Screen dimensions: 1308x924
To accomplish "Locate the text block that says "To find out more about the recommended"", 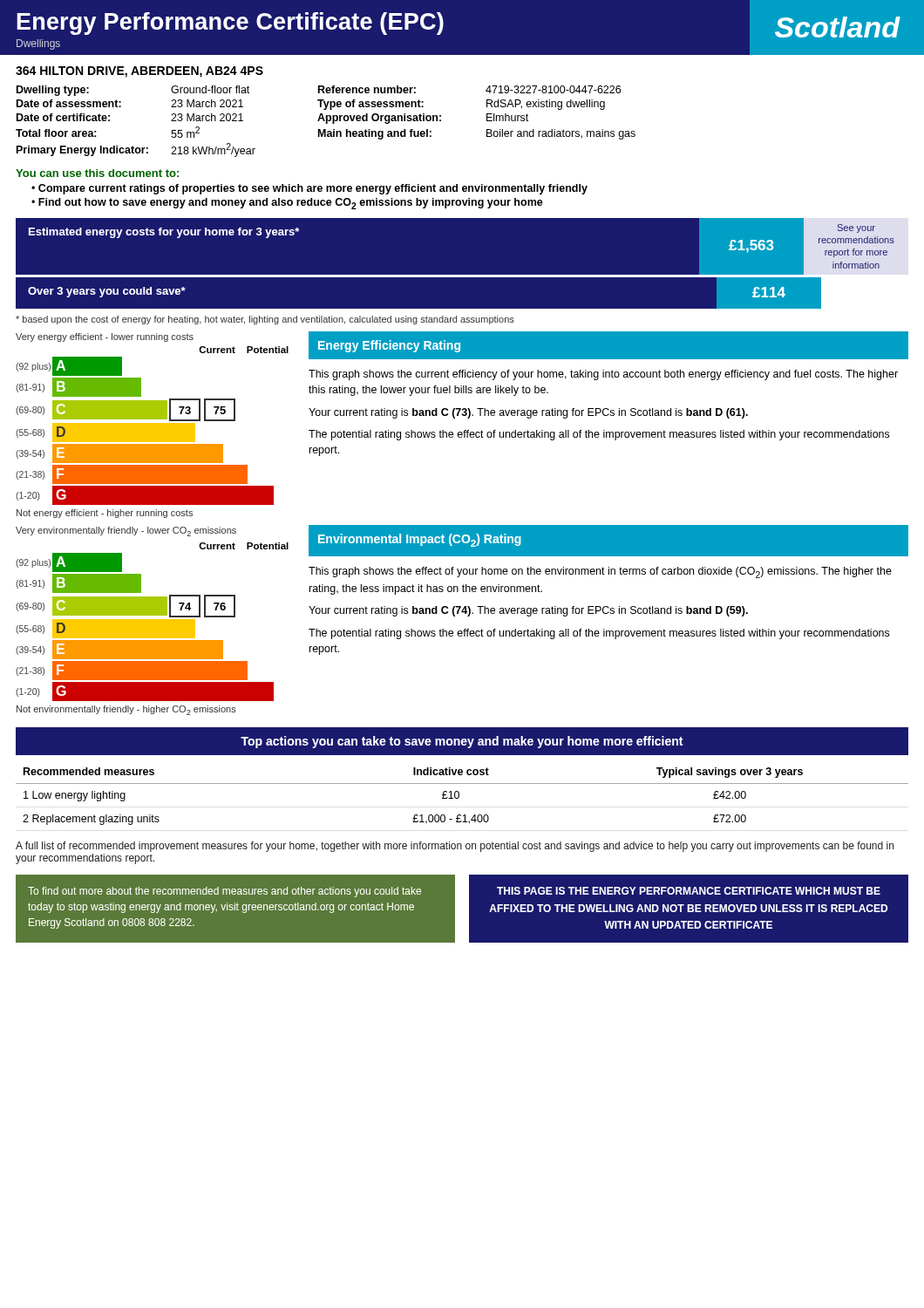I will pyautogui.click(x=225, y=907).
